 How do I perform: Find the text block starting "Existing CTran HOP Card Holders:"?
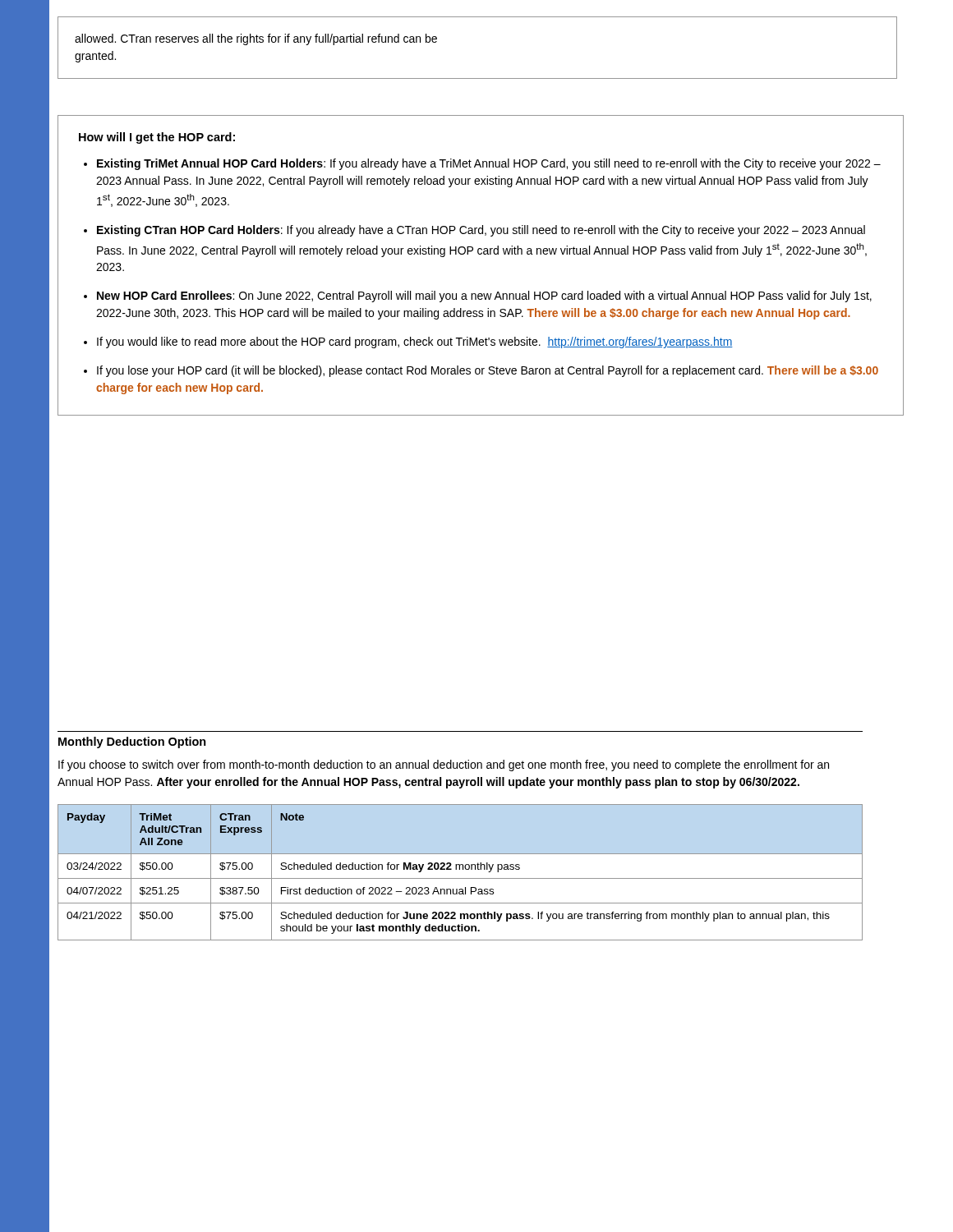[x=482, y=248]
